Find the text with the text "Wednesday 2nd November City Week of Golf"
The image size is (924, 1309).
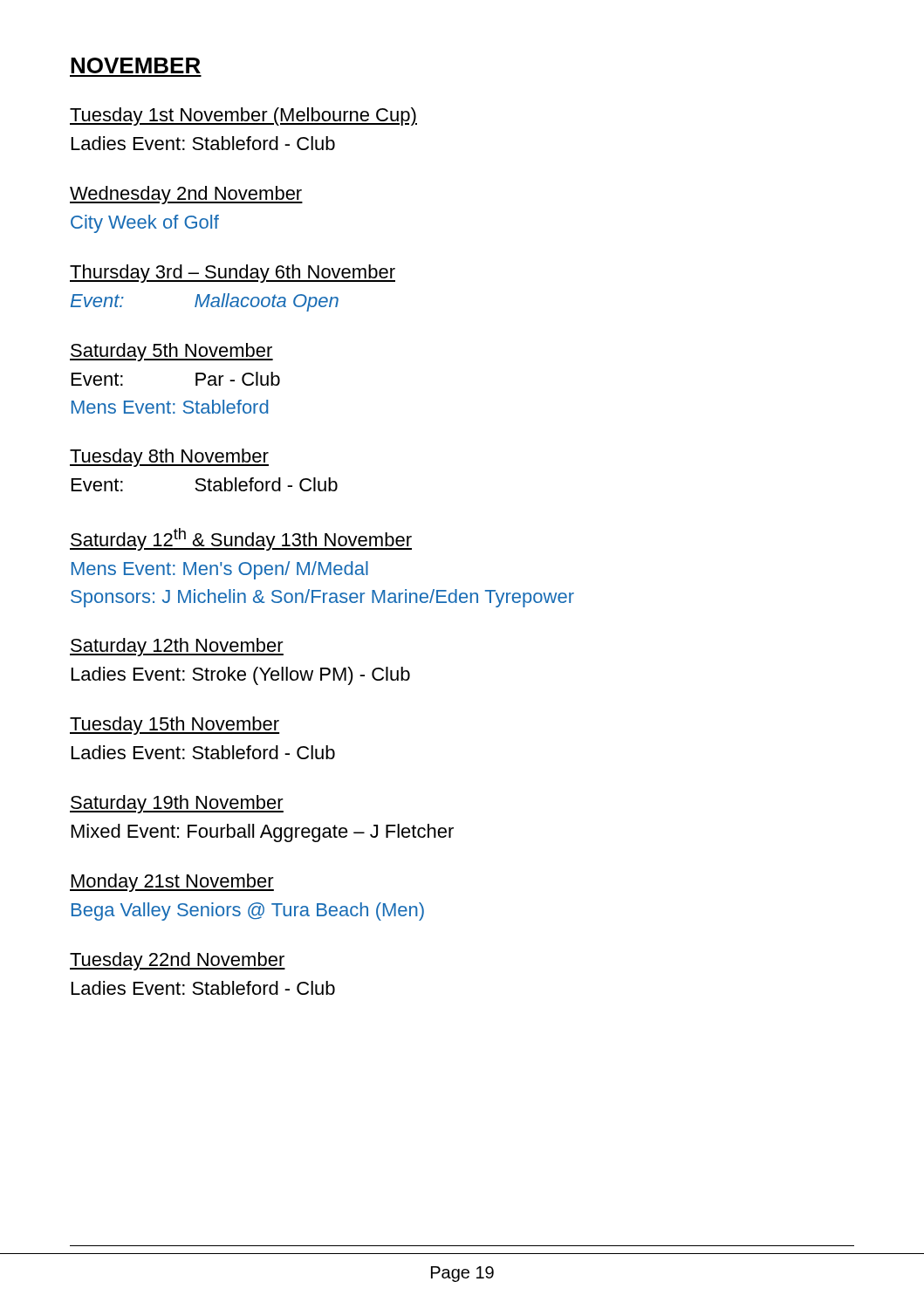pos(186,195)
